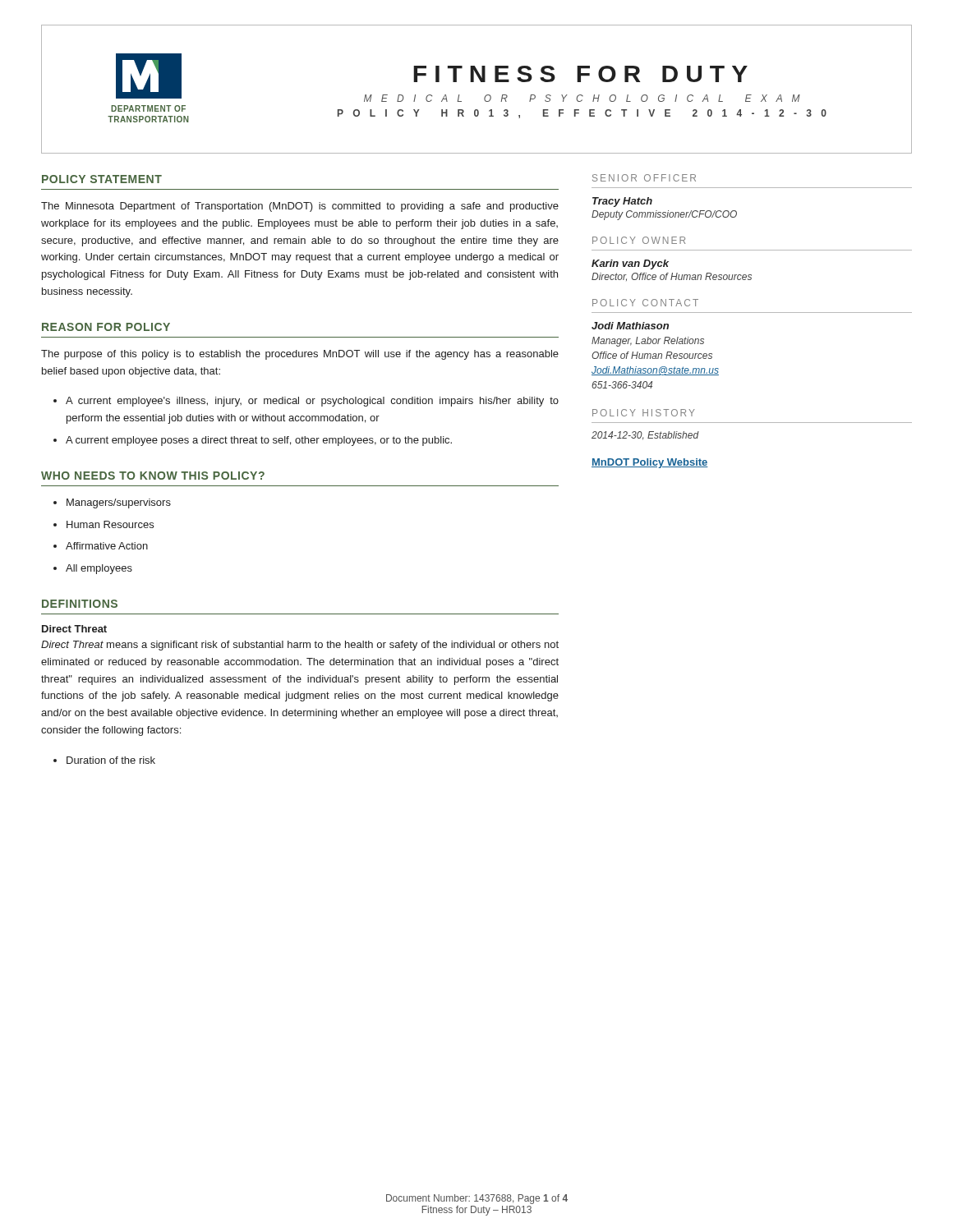This screenshot has width=953, height=1232.
Task: Locate the list item containing "Affirmative Action"
Action: [x=107, y=546]
